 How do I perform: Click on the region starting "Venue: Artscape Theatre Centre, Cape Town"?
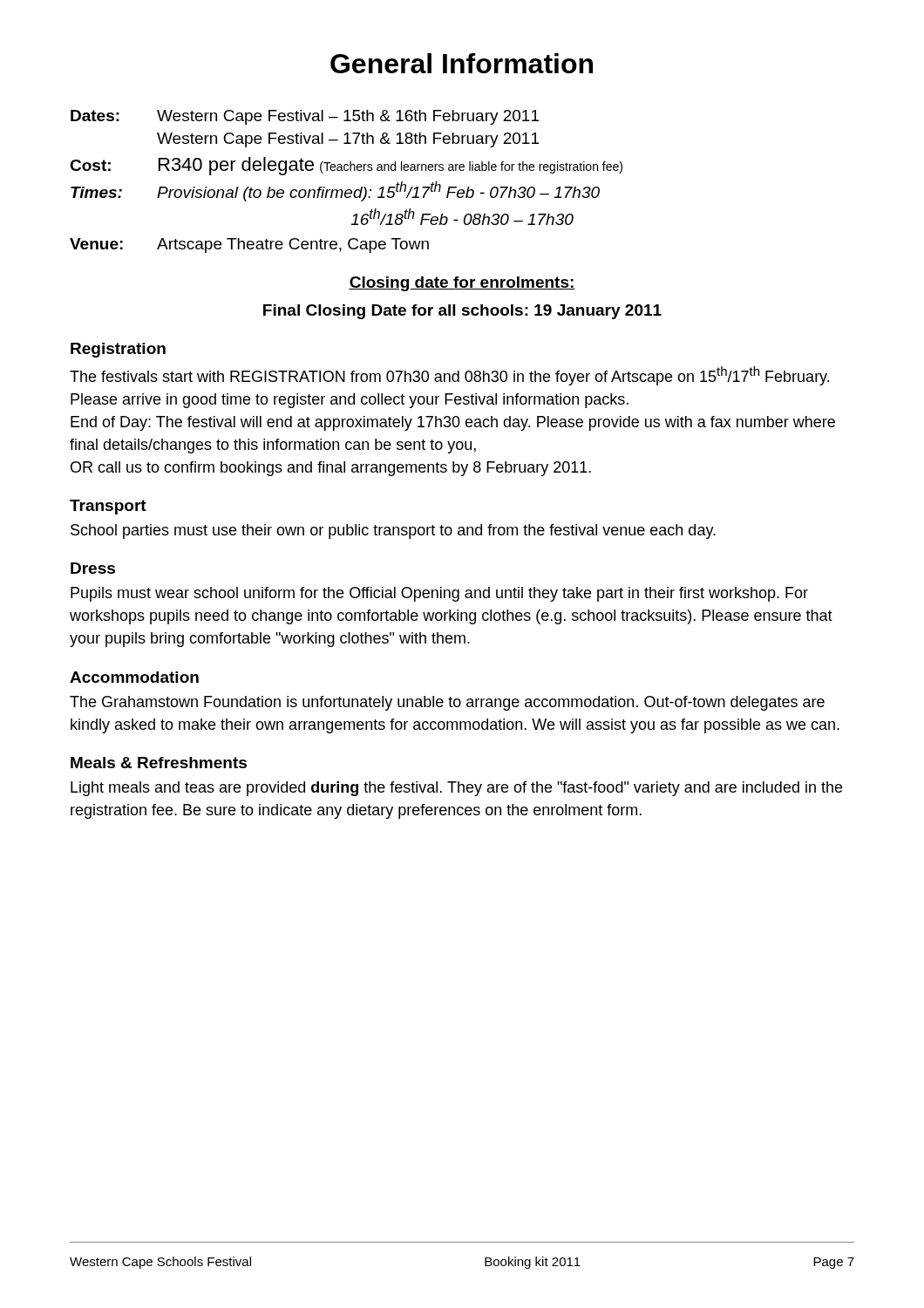coord(250,244)
